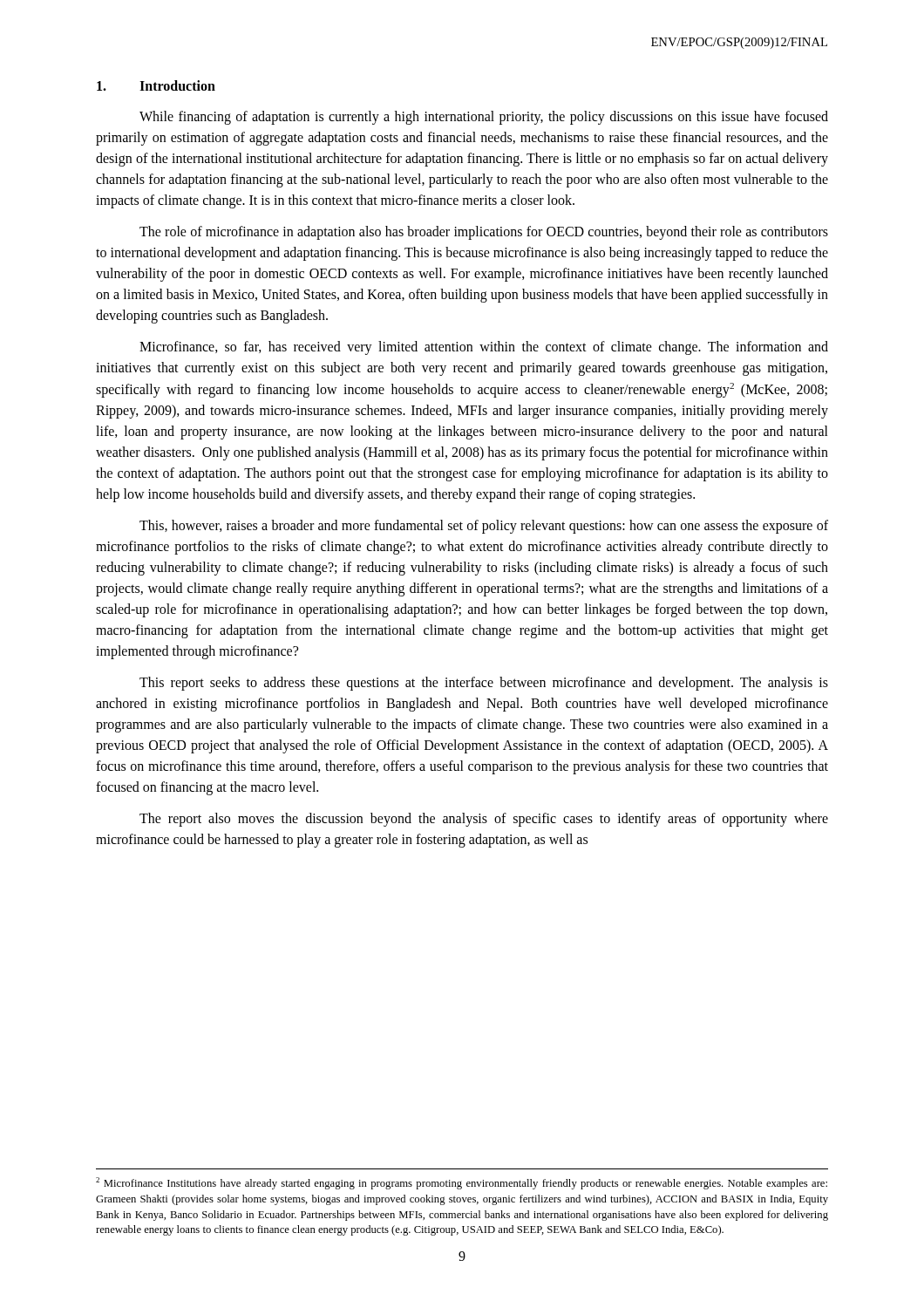Select the text block containing "The role of"

pyautogui.click(x=462, y=273)
